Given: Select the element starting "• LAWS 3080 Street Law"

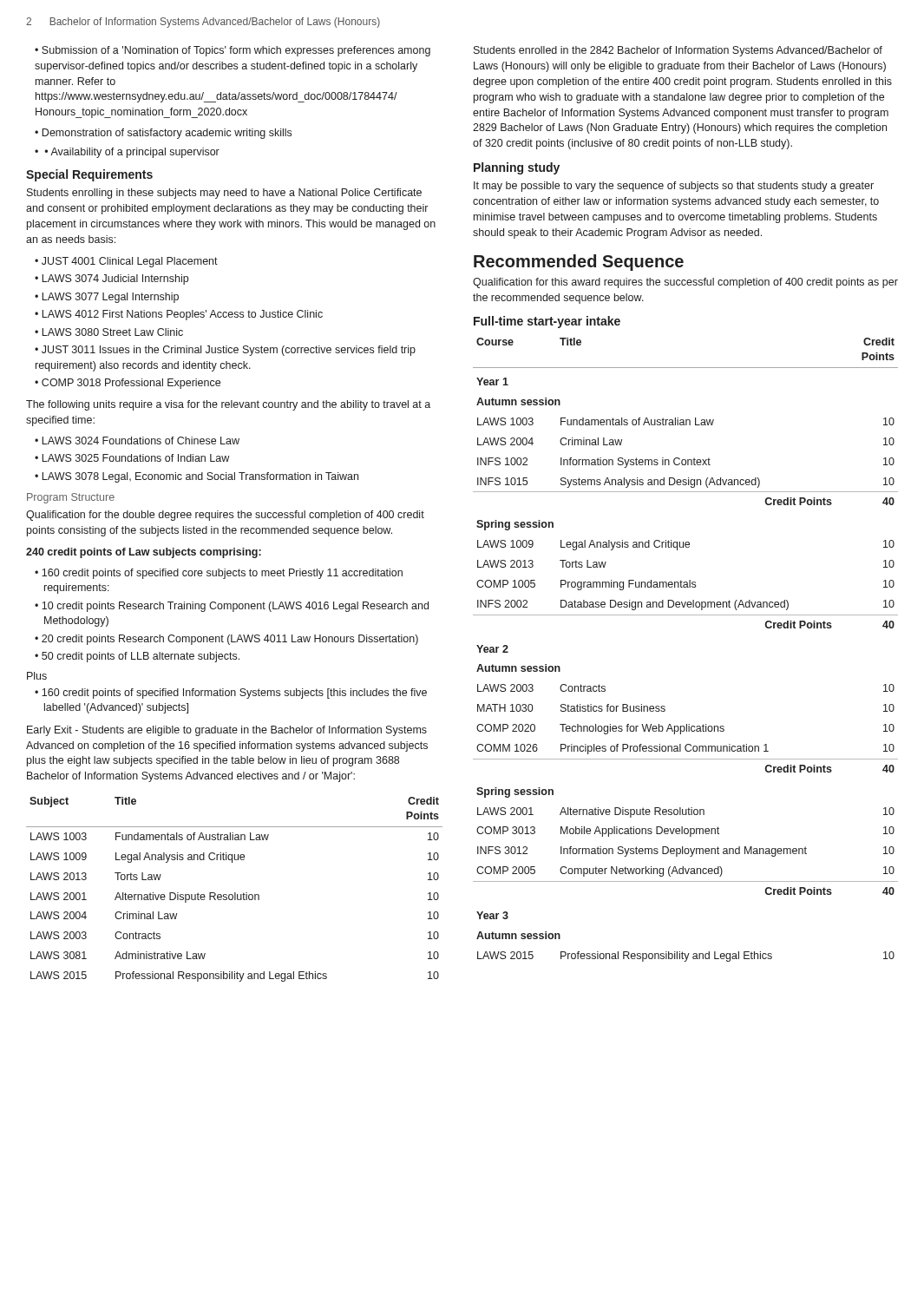Looking at the screenshot, I should click(109, 332).
